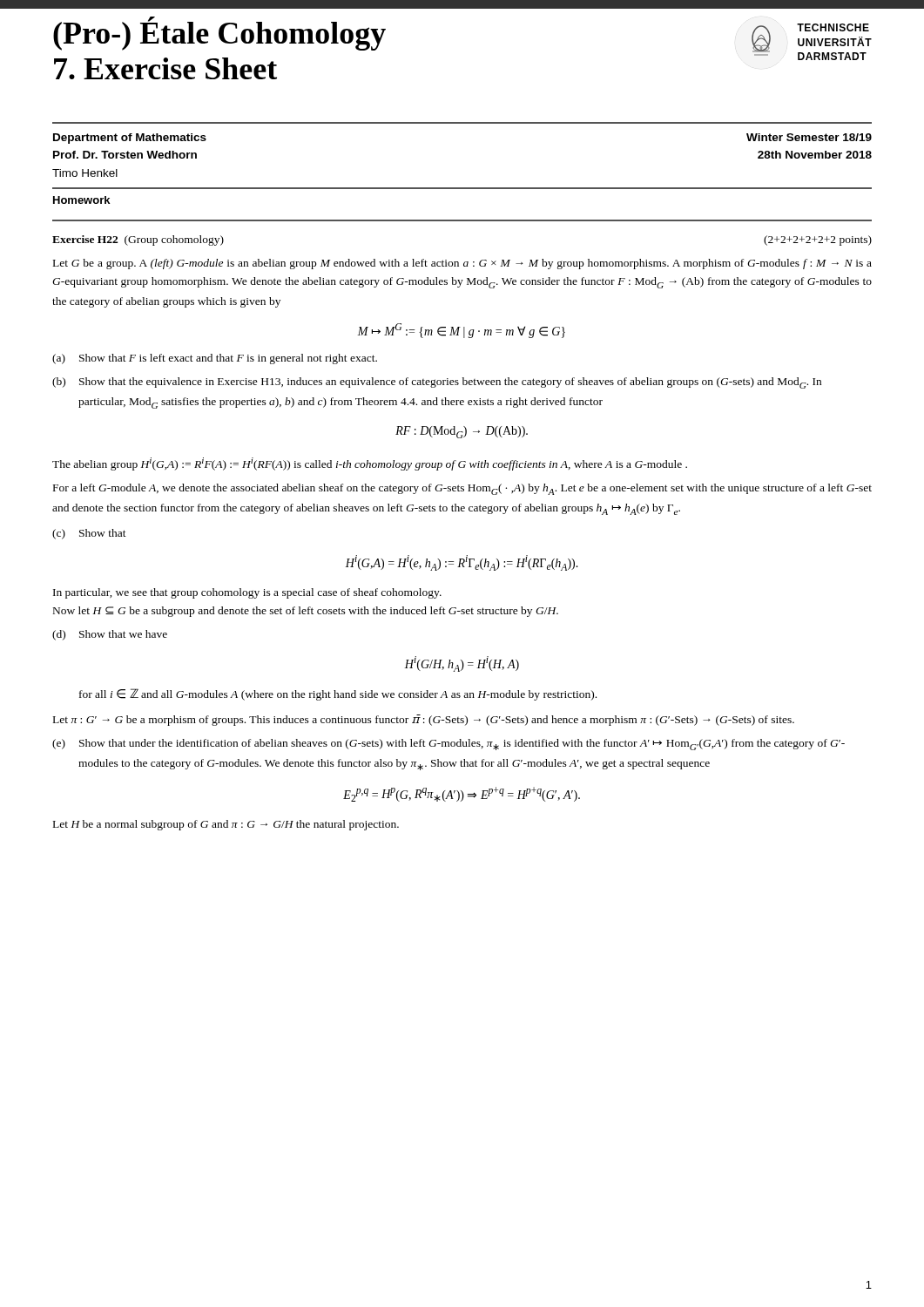Click on the text starting "(a) Show that F is left exact"
The height and width of the screenshot is (1307, 924).
(x=215, y=359)
